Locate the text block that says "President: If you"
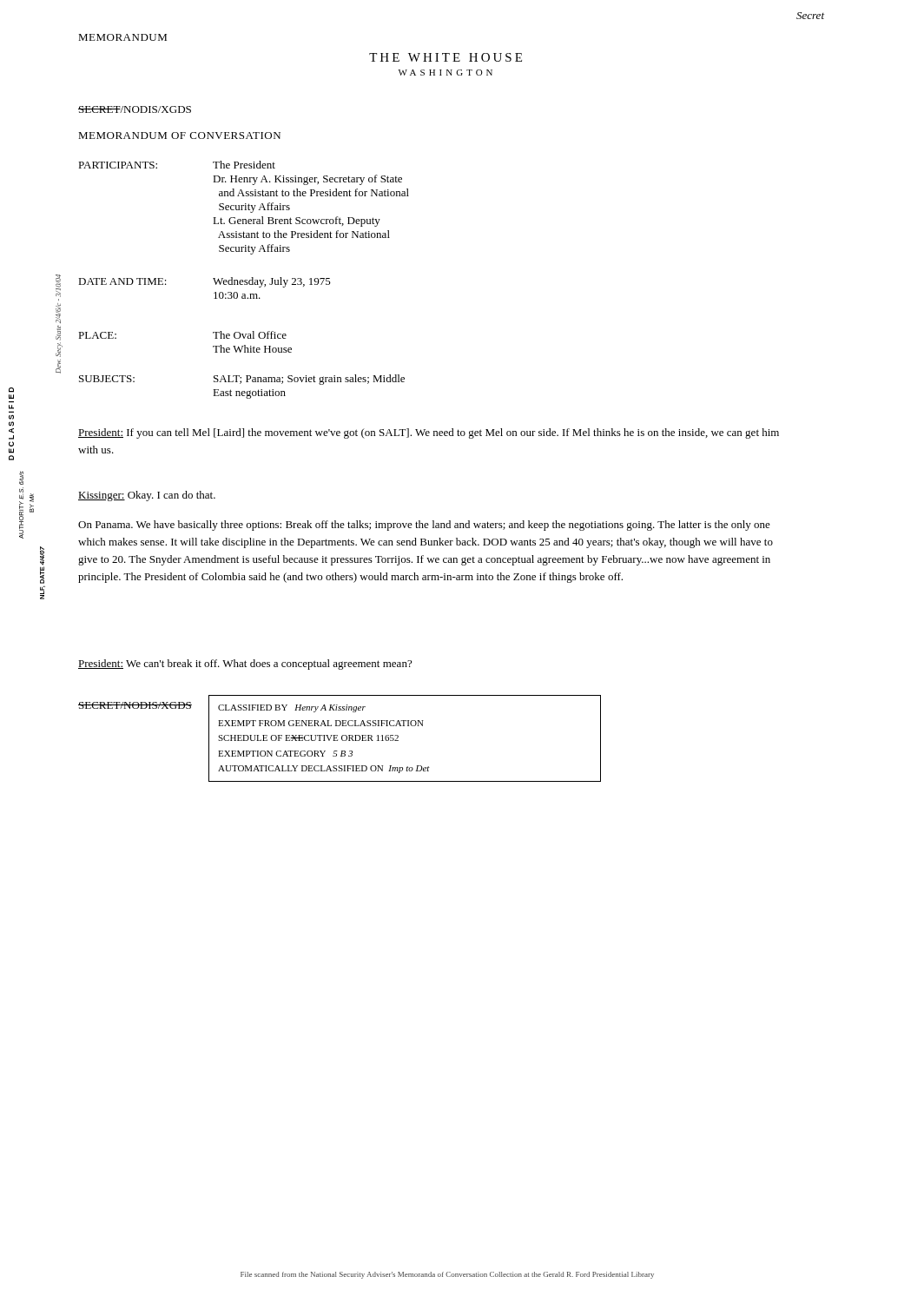 coord(434,441)
